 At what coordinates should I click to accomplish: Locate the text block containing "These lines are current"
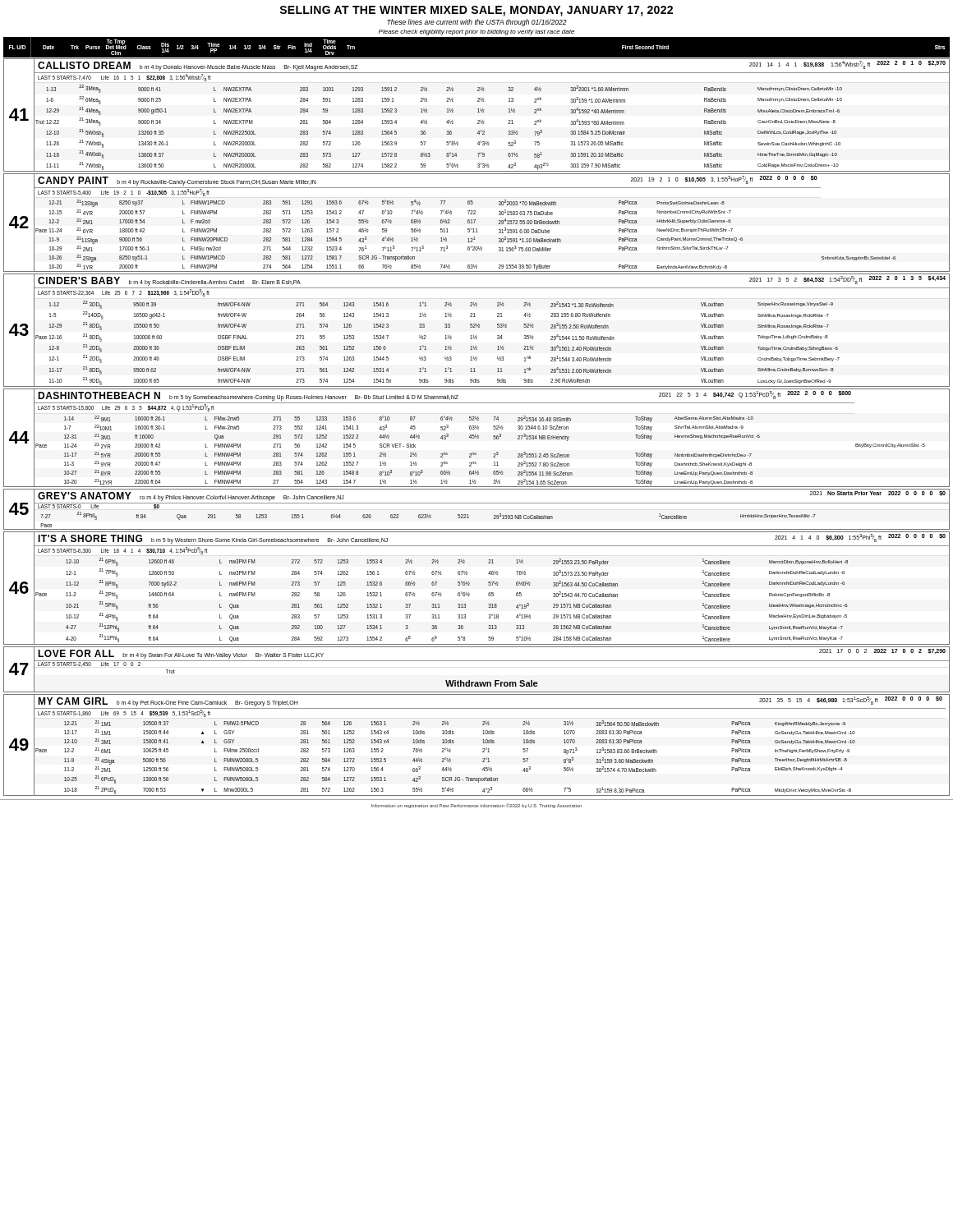(476, 22)
